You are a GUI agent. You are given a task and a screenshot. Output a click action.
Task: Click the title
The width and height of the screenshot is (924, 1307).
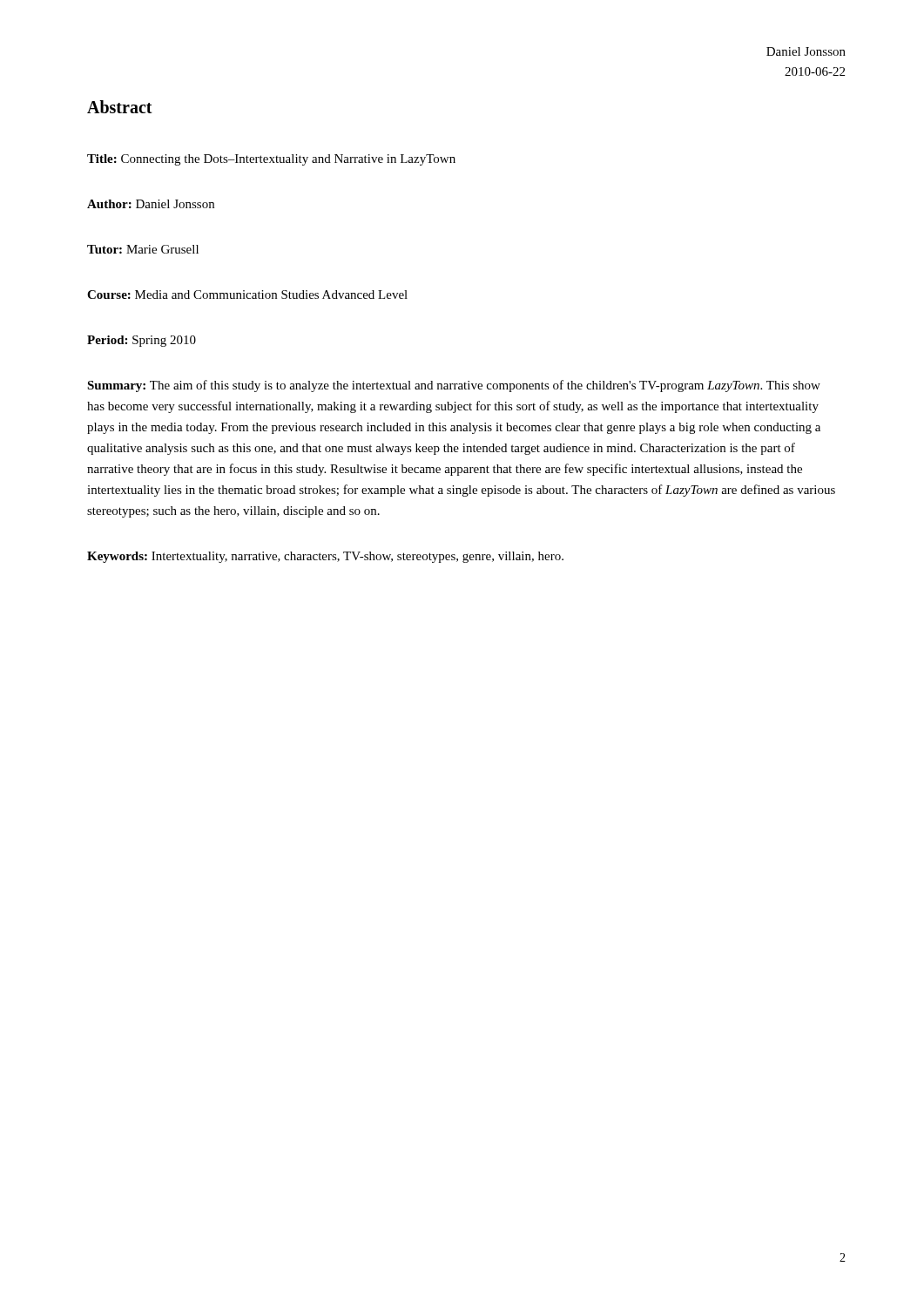pyautogui.click(x=120, y=107)
